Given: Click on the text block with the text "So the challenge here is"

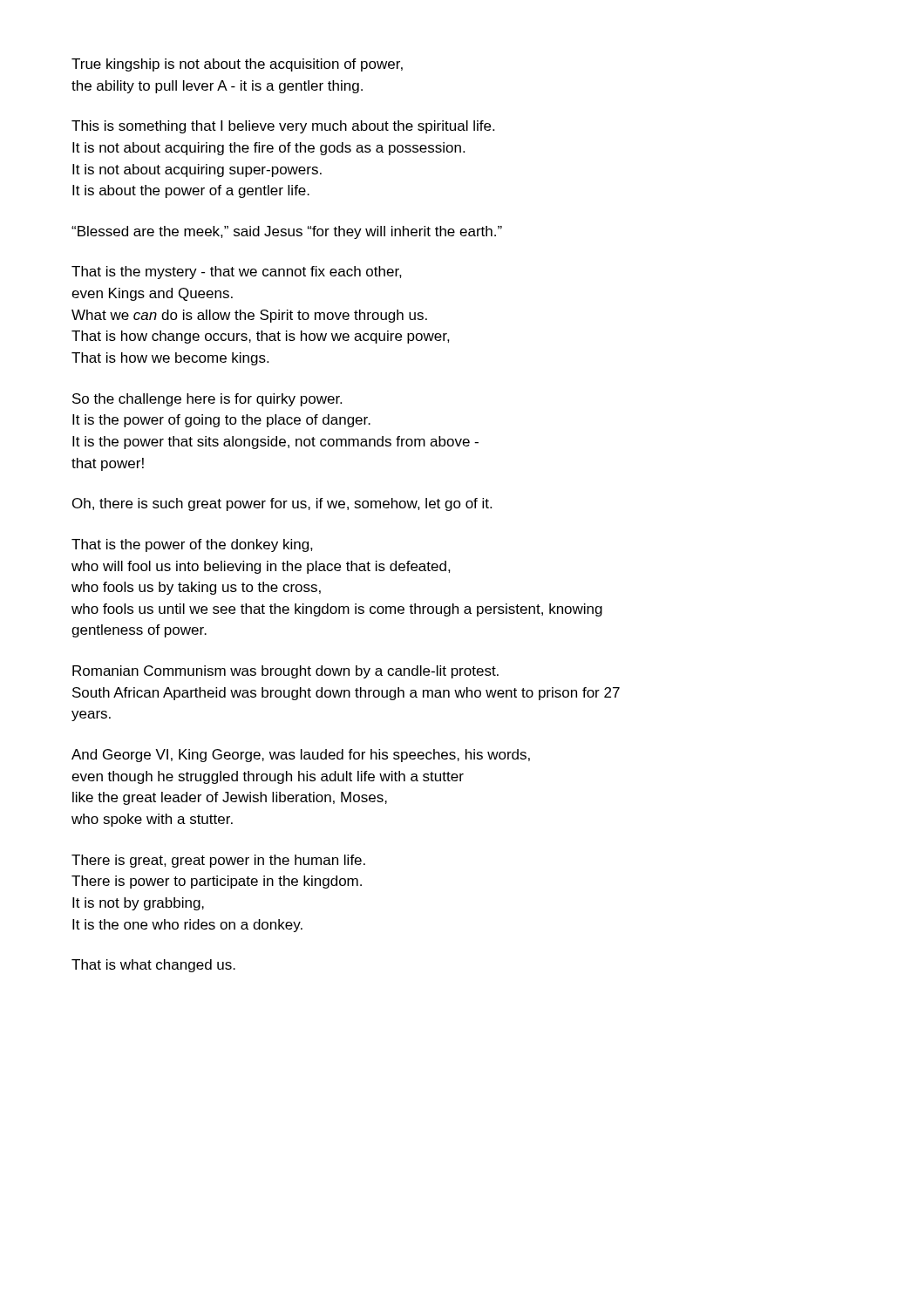Looking at the screenshot, I should (275, 431).
